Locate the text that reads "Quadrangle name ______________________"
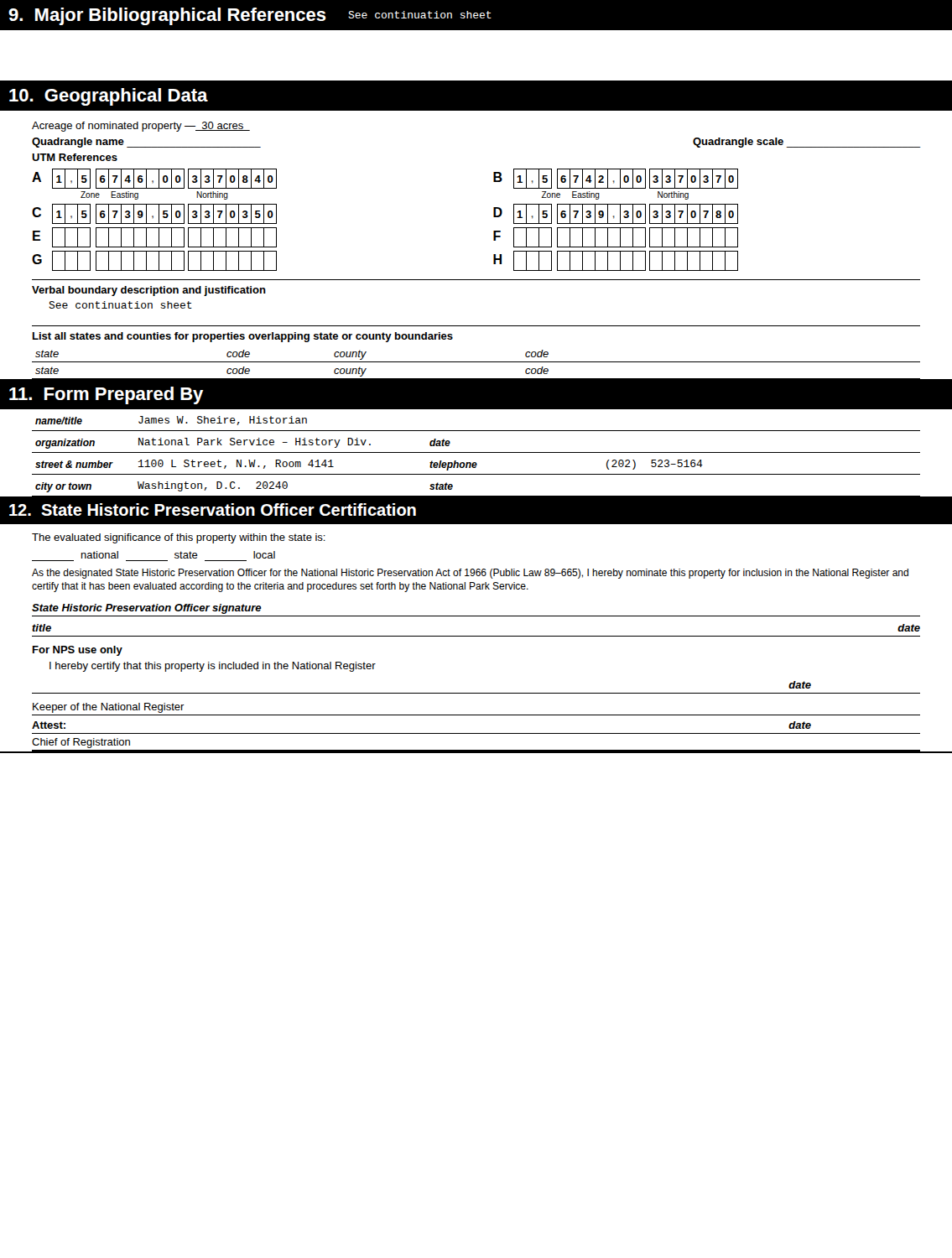Viewport: 952px width, 1258px height. click(x=146, y=141)
